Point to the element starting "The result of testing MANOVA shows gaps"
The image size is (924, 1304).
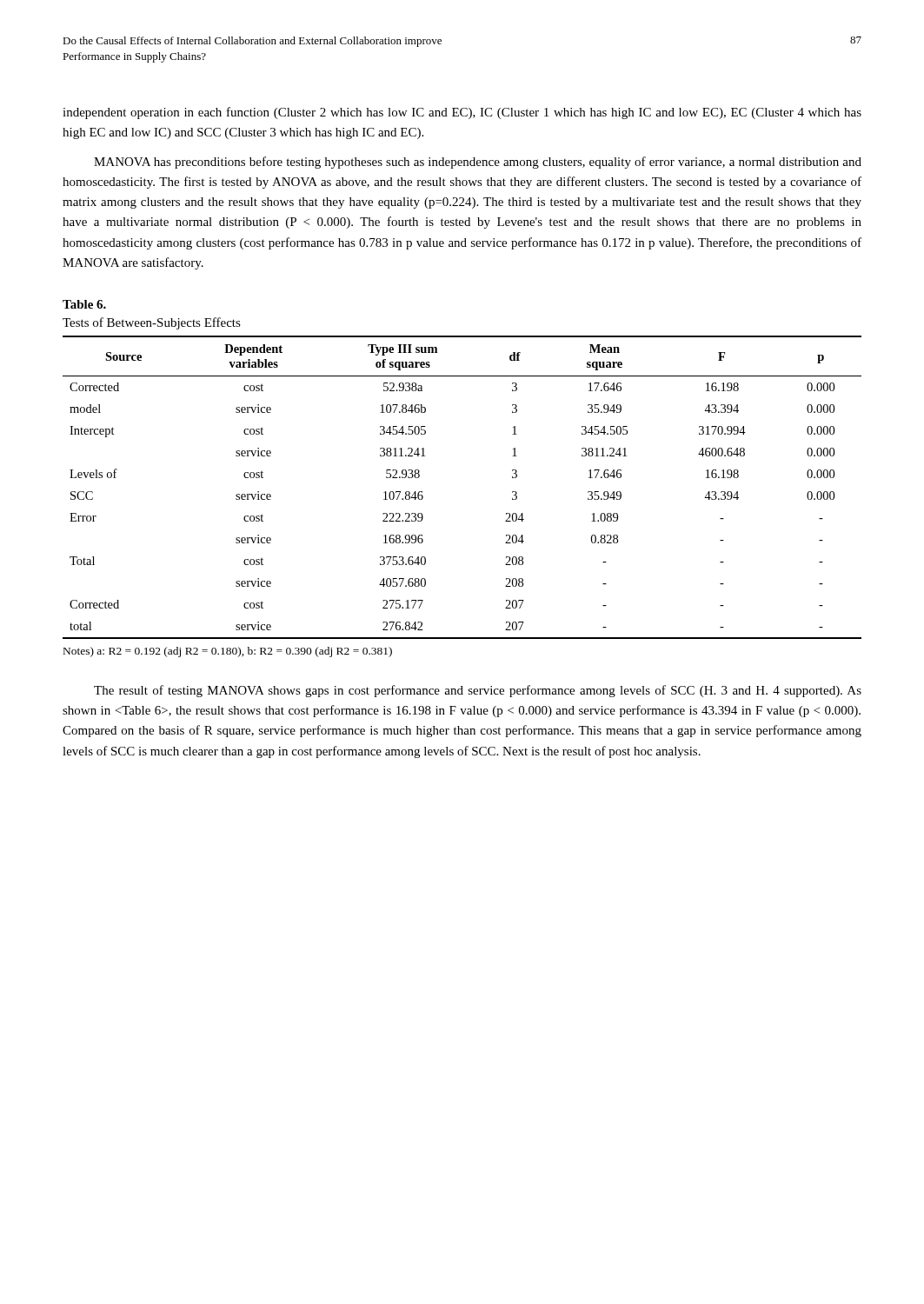pos(462,721)
